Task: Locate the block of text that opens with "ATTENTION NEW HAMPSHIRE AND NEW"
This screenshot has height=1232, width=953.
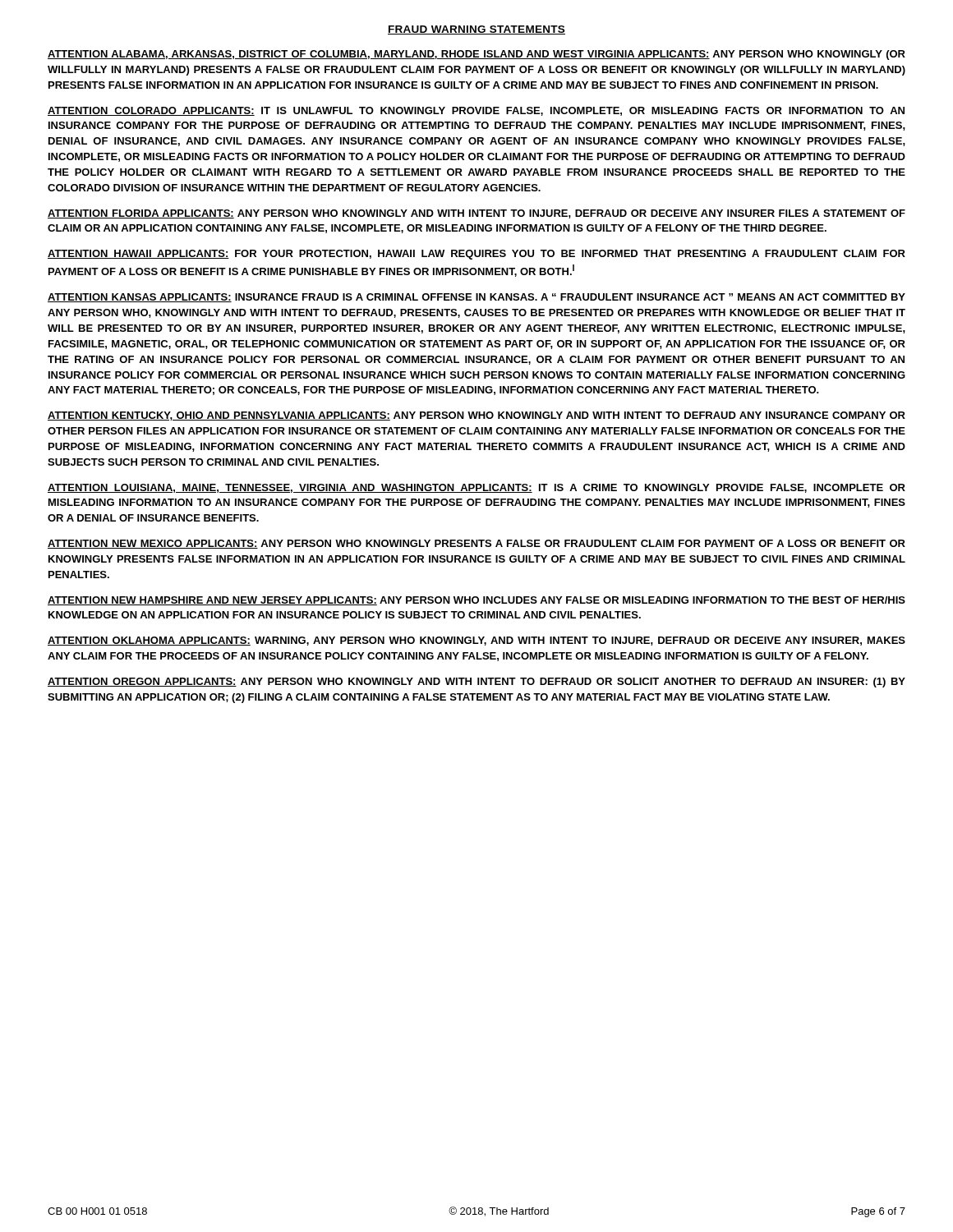Action: pyautogui.click(x=476, y=607)
